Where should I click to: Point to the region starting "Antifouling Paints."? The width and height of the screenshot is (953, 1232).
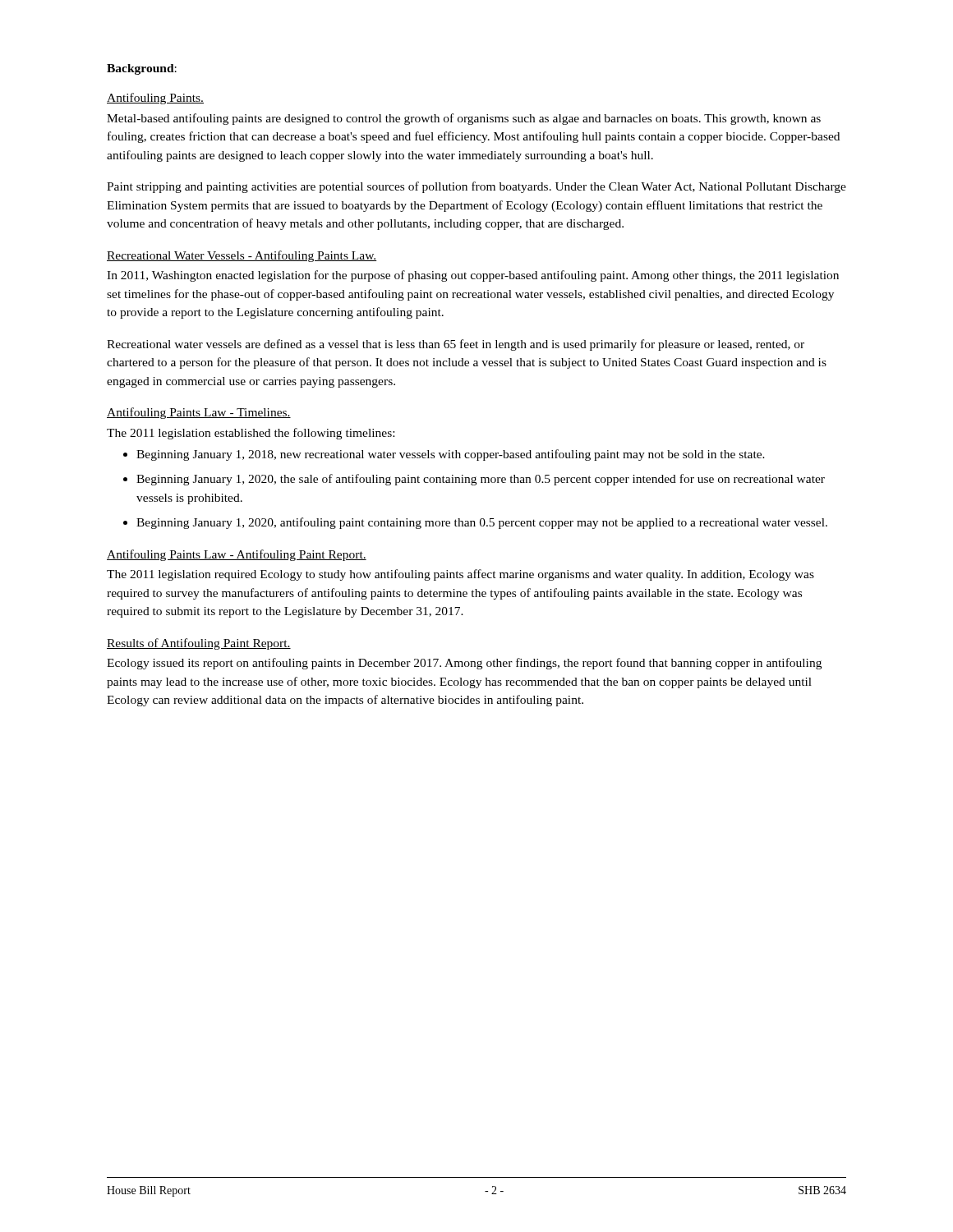click(x=155, y=98)
